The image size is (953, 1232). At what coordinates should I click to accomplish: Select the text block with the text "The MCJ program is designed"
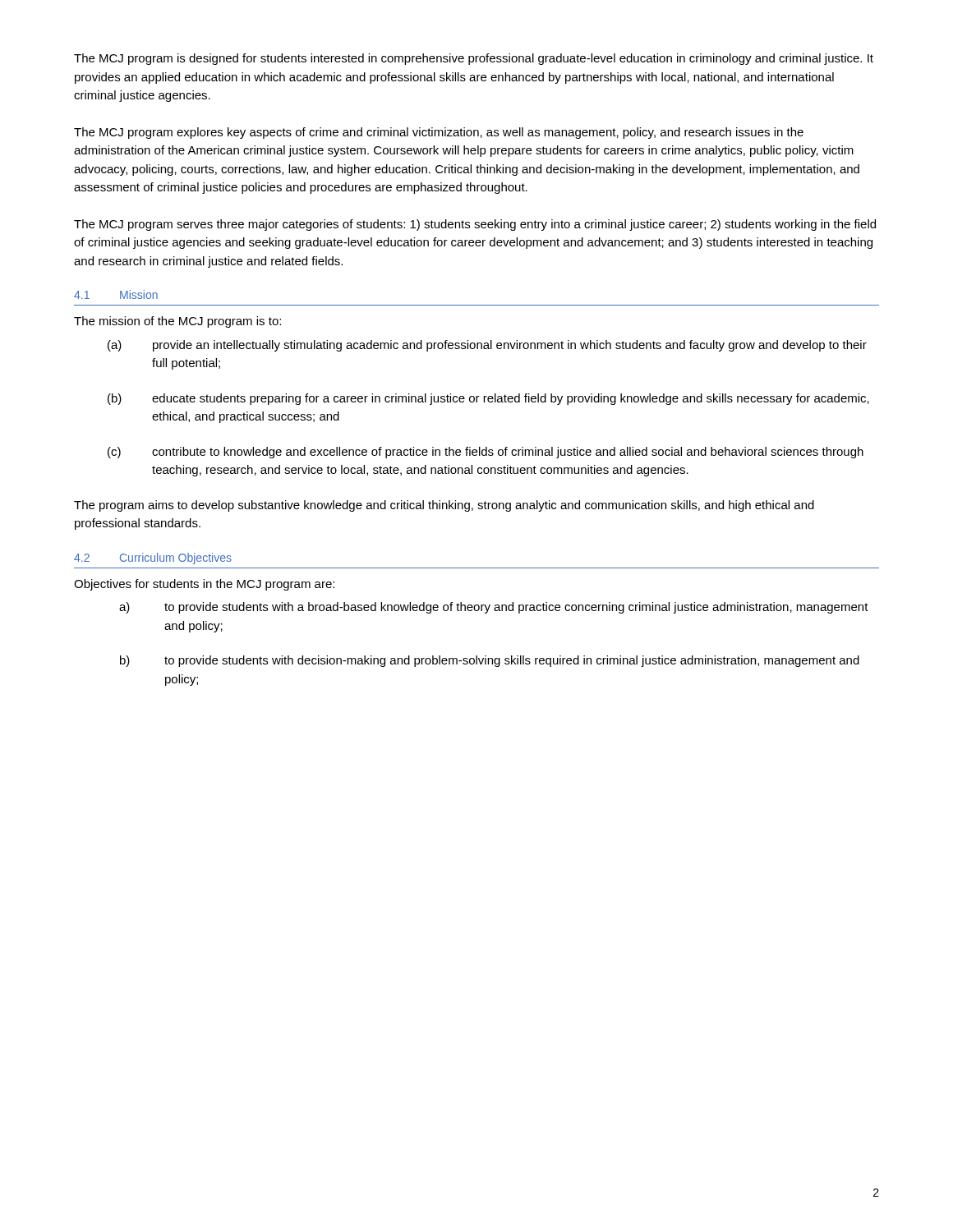pos(474,76)
